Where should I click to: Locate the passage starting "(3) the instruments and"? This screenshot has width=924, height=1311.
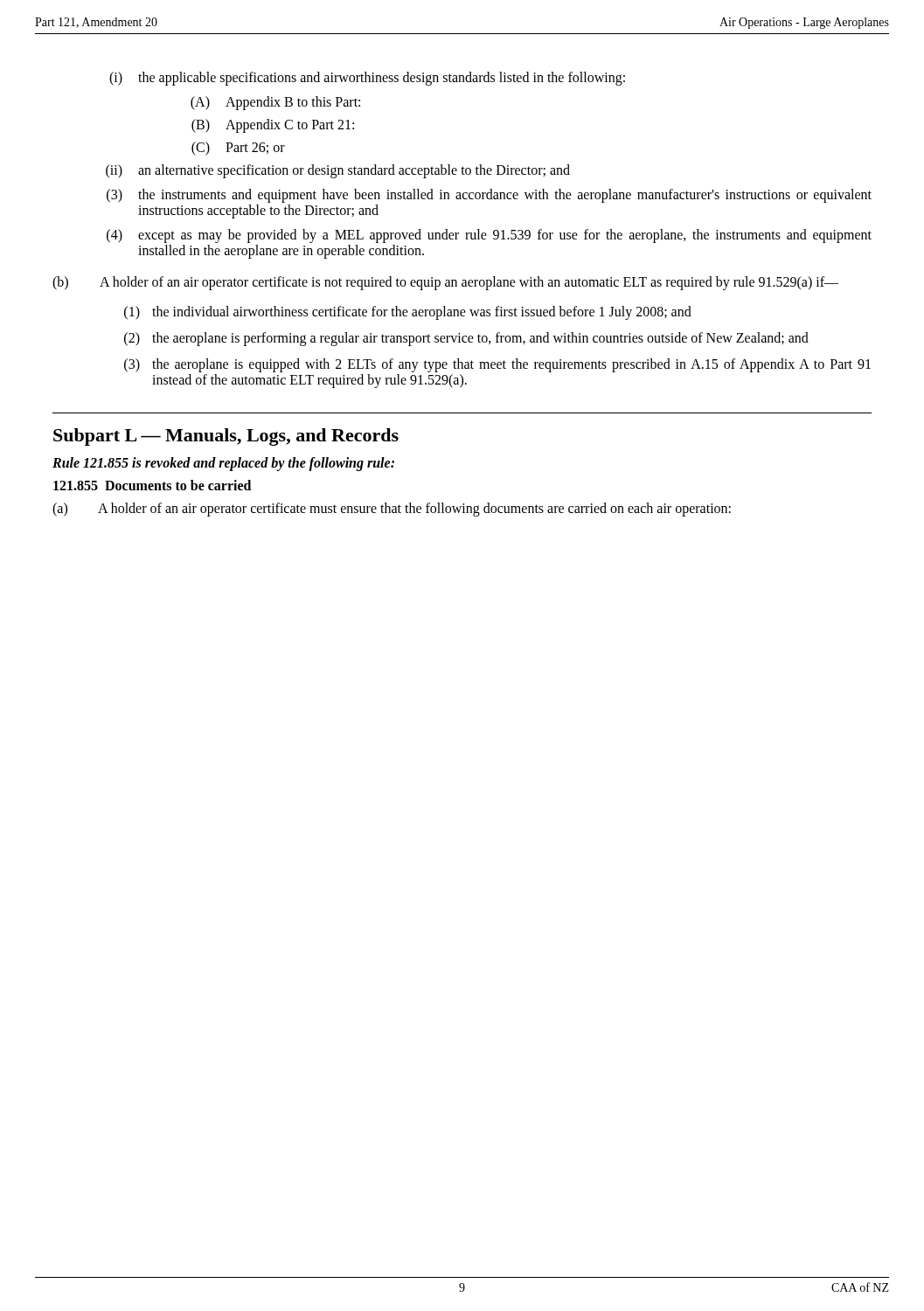[462, 203]
